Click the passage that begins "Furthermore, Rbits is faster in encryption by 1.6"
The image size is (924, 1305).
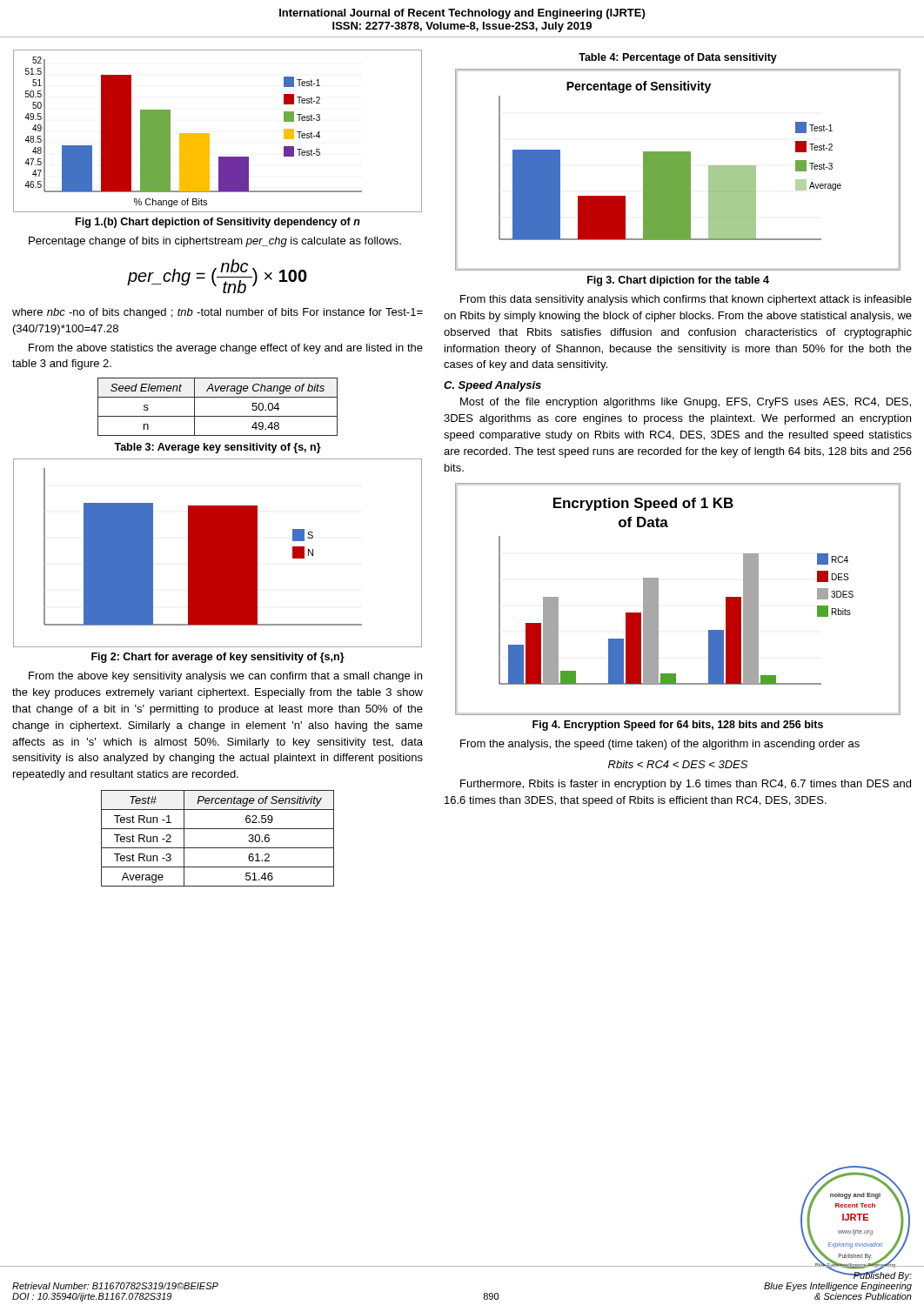pyautogui.click(x=678, y=792)
